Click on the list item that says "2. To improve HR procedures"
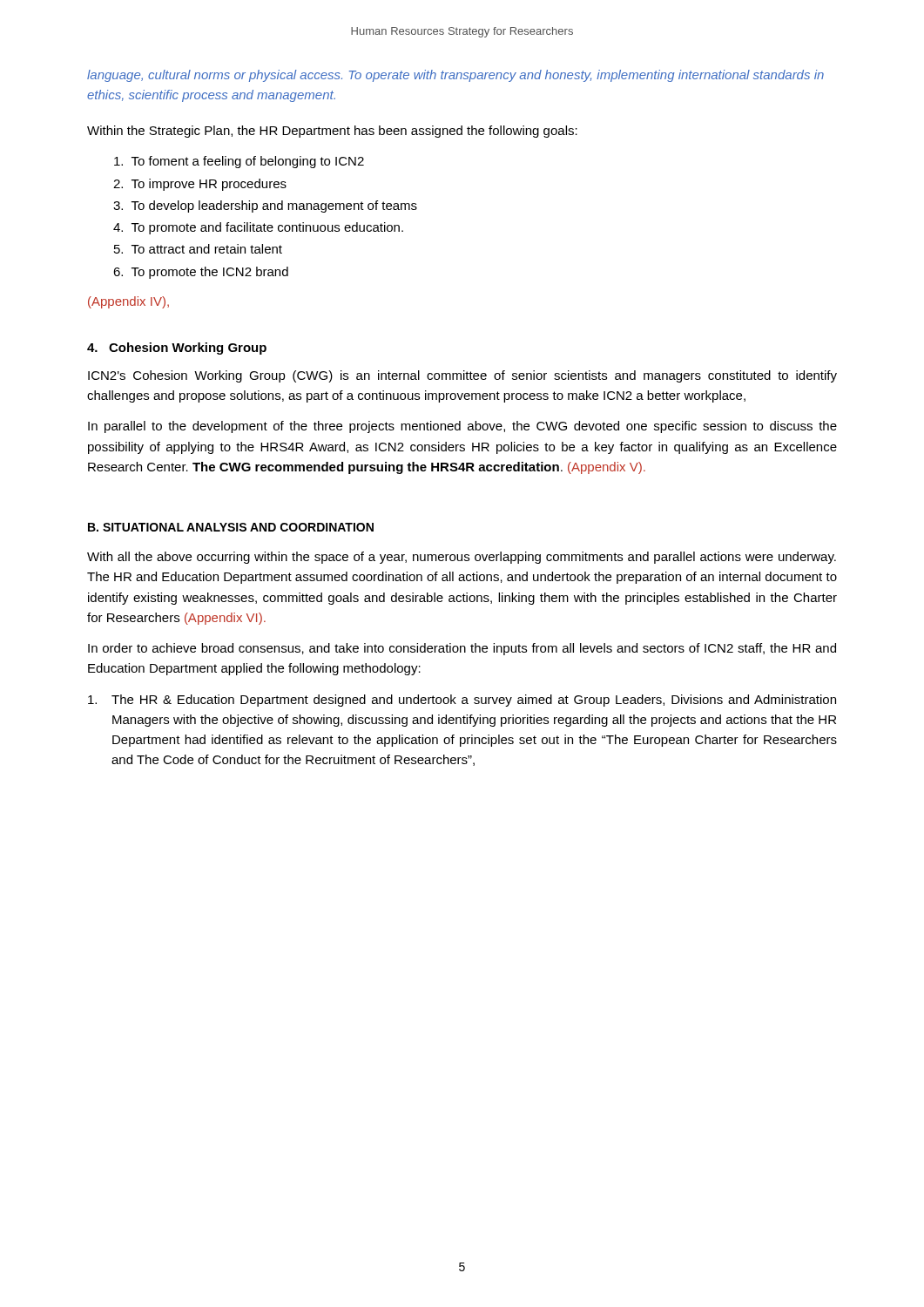 200,183
